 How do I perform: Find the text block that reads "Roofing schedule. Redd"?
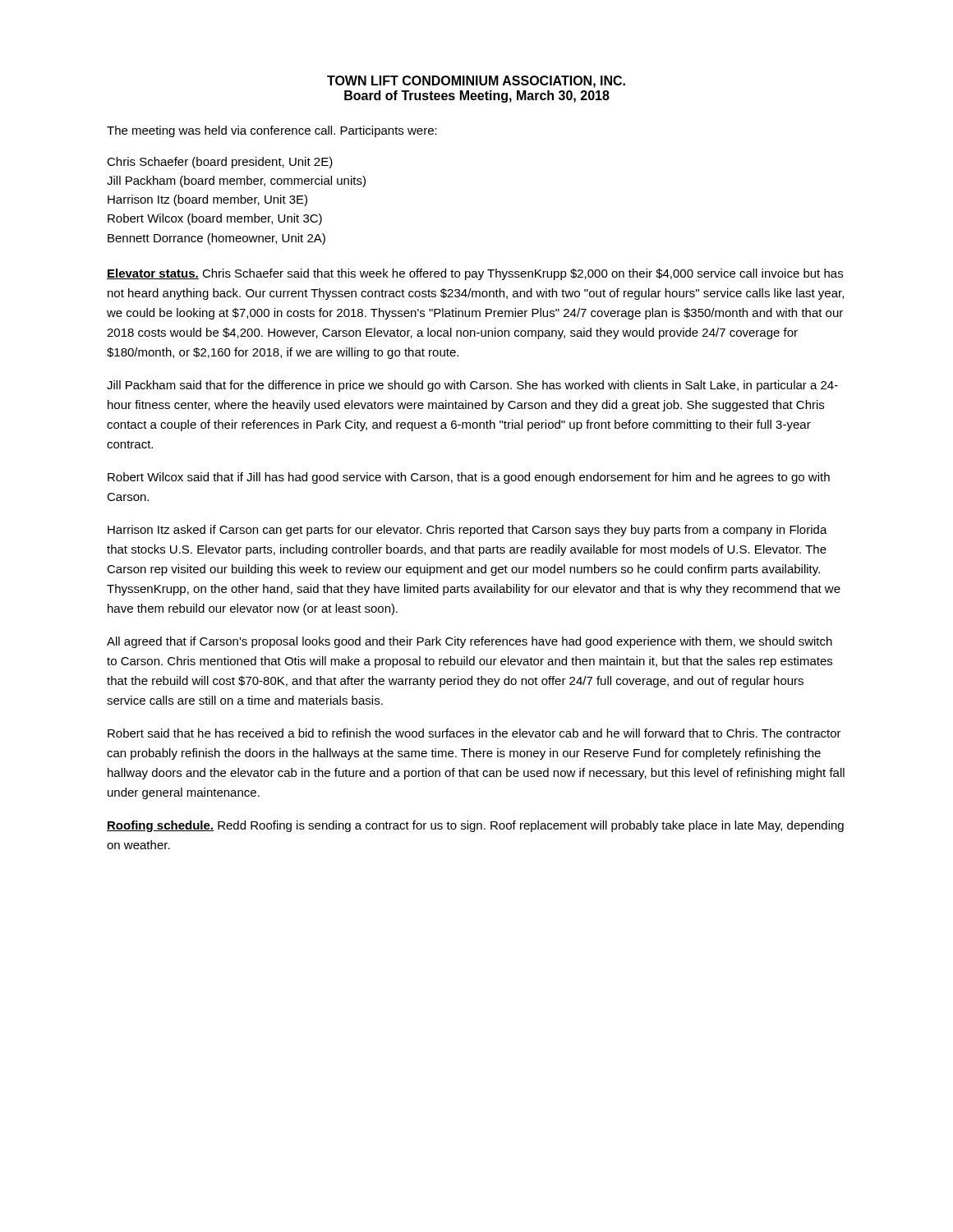tap(476, 835)
